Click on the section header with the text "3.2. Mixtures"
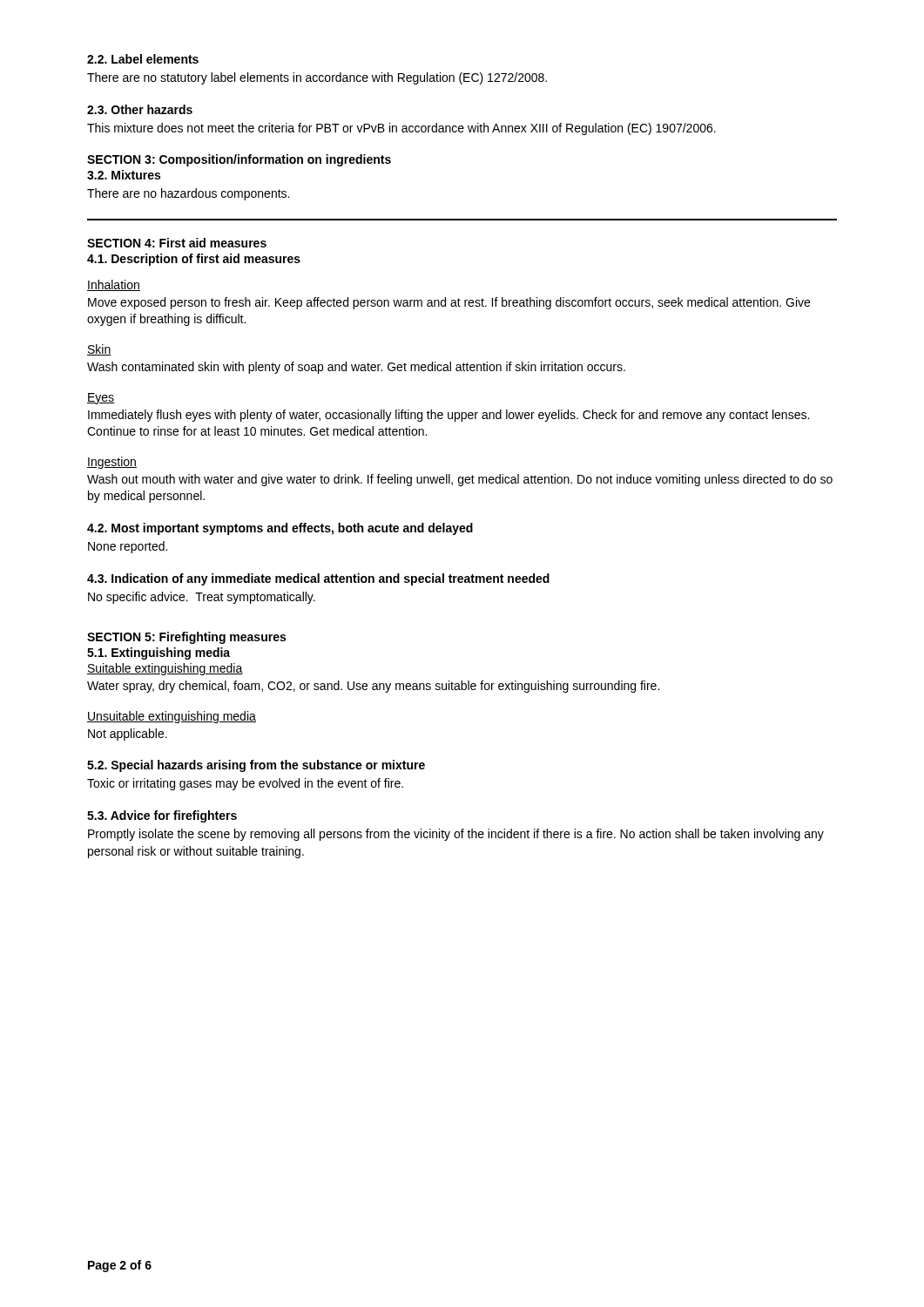 124,175
